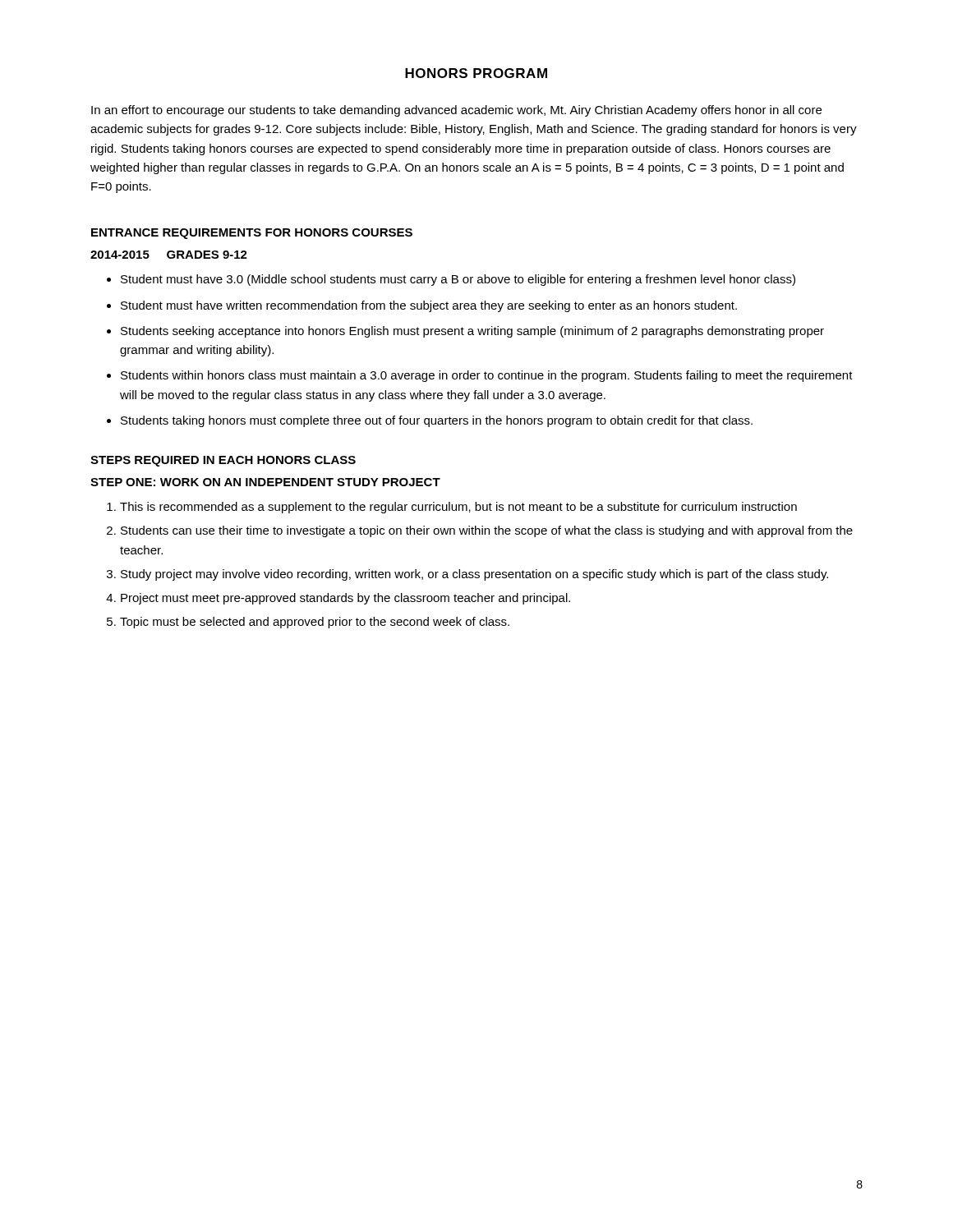The image size is (953, 1232).
Task: Locate the block of text that opens with "This is recommended as"
Action: [x=491, y=506]
